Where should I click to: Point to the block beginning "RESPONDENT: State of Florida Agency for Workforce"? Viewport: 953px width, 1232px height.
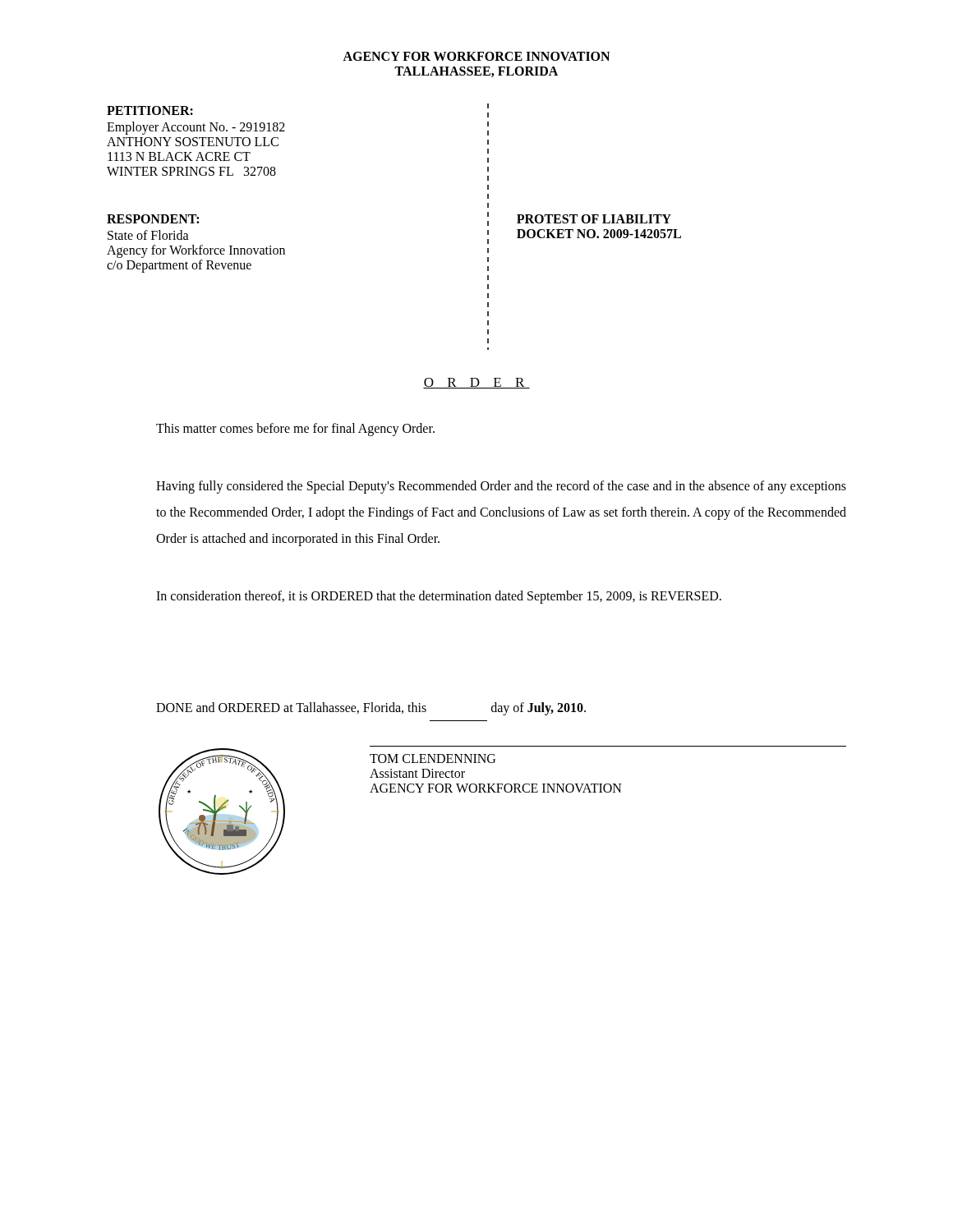[283, 242]
